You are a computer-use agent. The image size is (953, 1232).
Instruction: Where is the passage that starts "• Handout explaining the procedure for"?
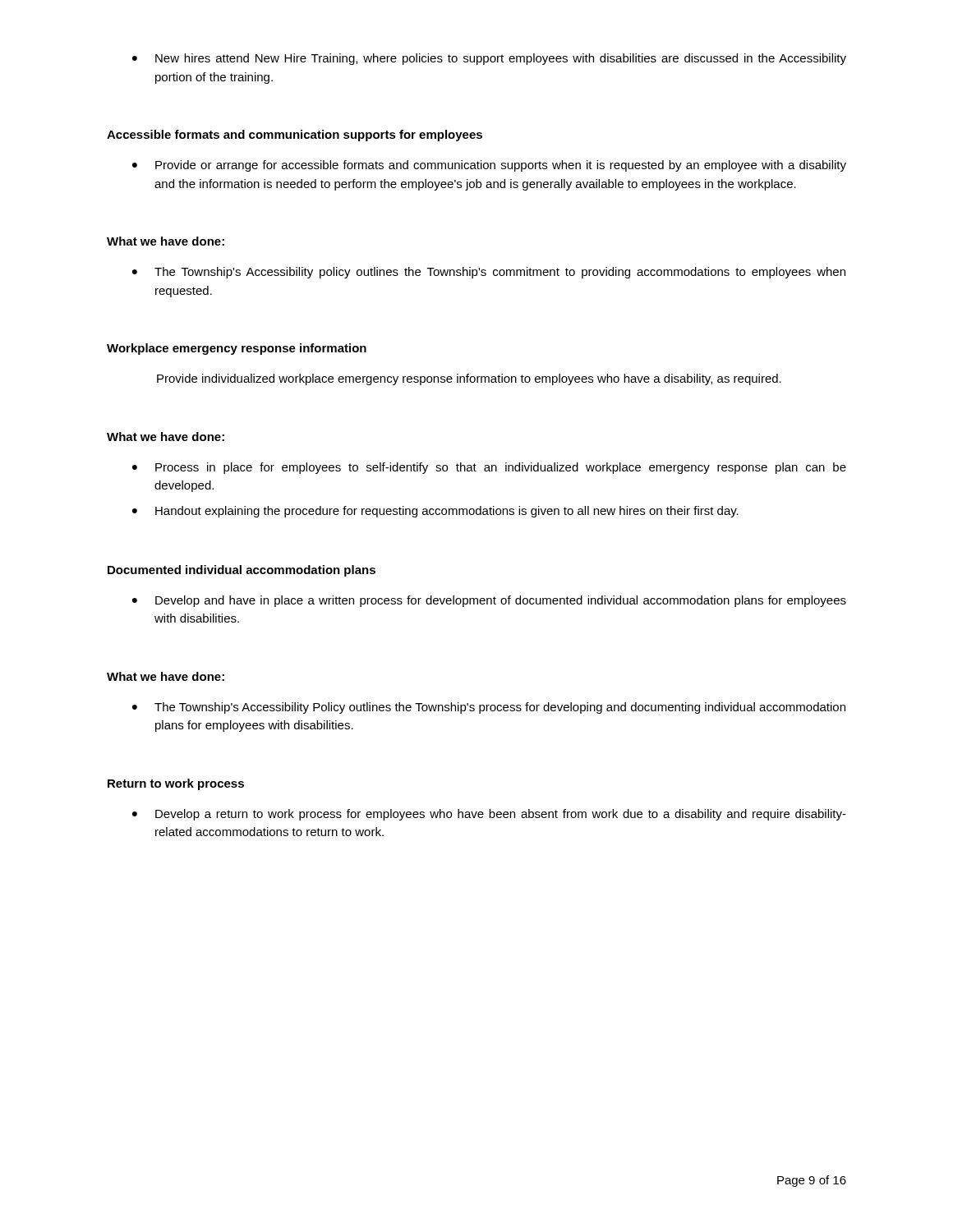coord(489,511)
